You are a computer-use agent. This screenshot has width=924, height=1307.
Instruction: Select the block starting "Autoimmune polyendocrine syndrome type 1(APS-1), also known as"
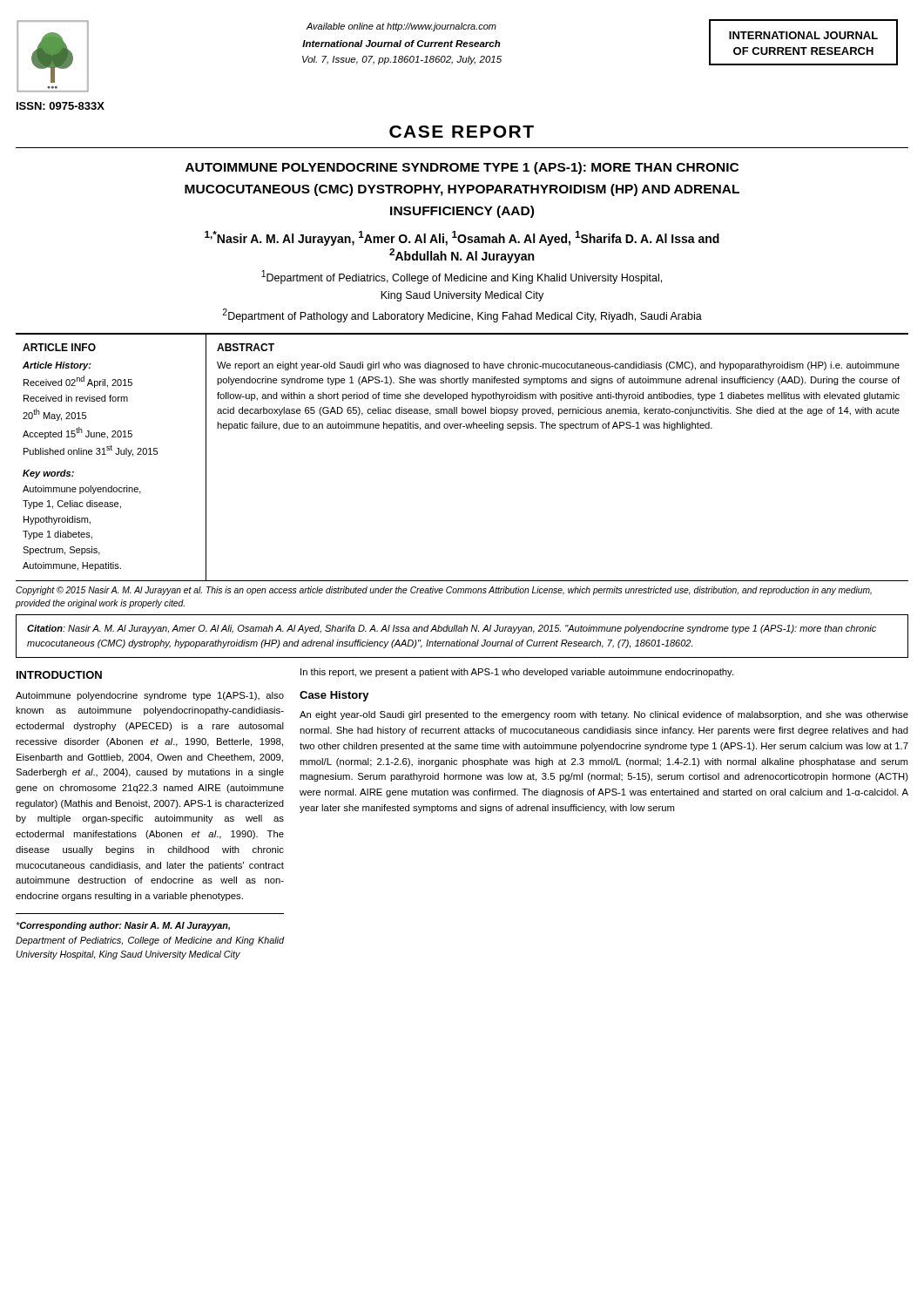pos(150,795)
